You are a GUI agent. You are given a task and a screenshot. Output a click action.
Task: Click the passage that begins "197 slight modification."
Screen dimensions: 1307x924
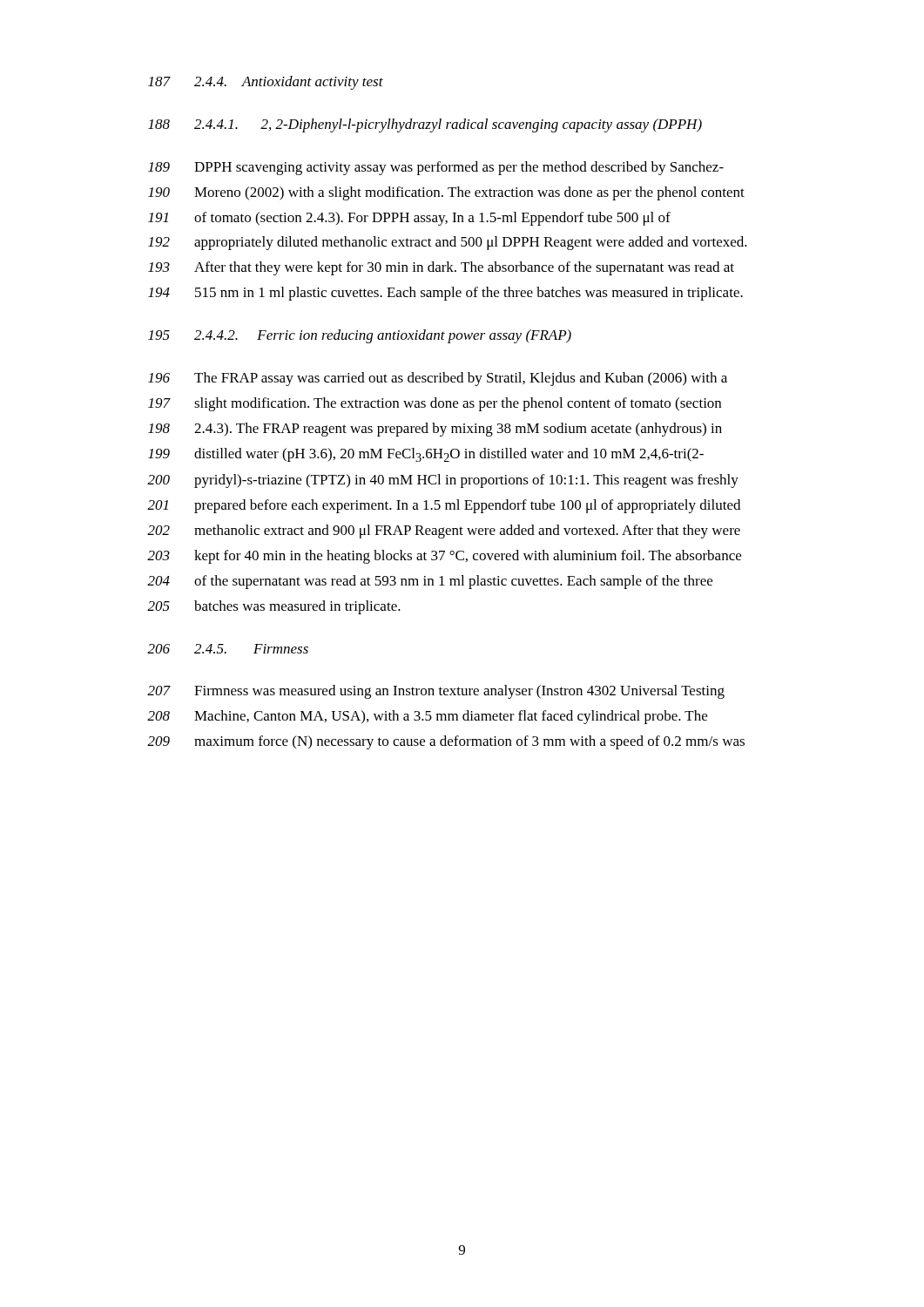coord(483,404)
